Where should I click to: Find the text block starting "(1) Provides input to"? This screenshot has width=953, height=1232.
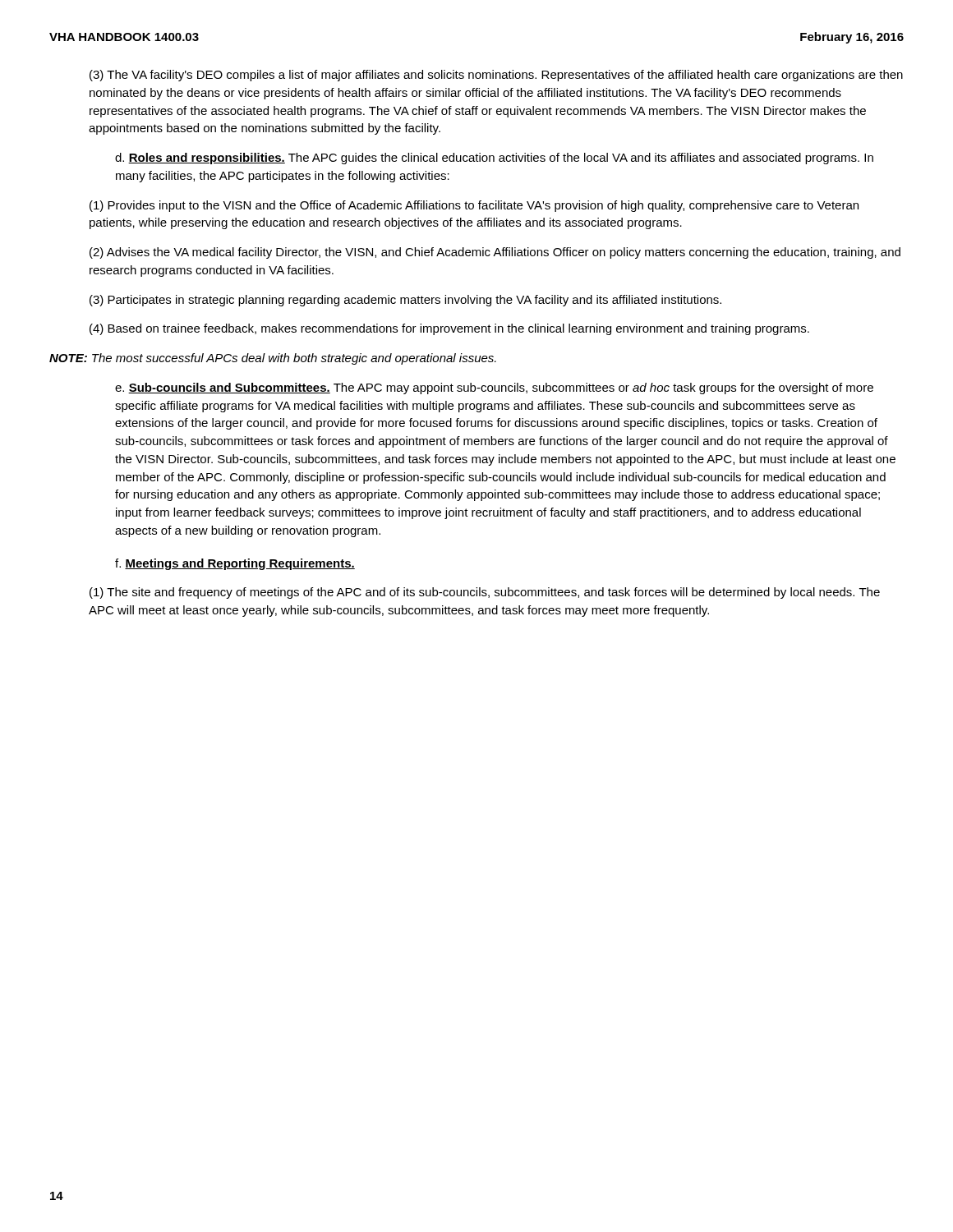(474, 213)
